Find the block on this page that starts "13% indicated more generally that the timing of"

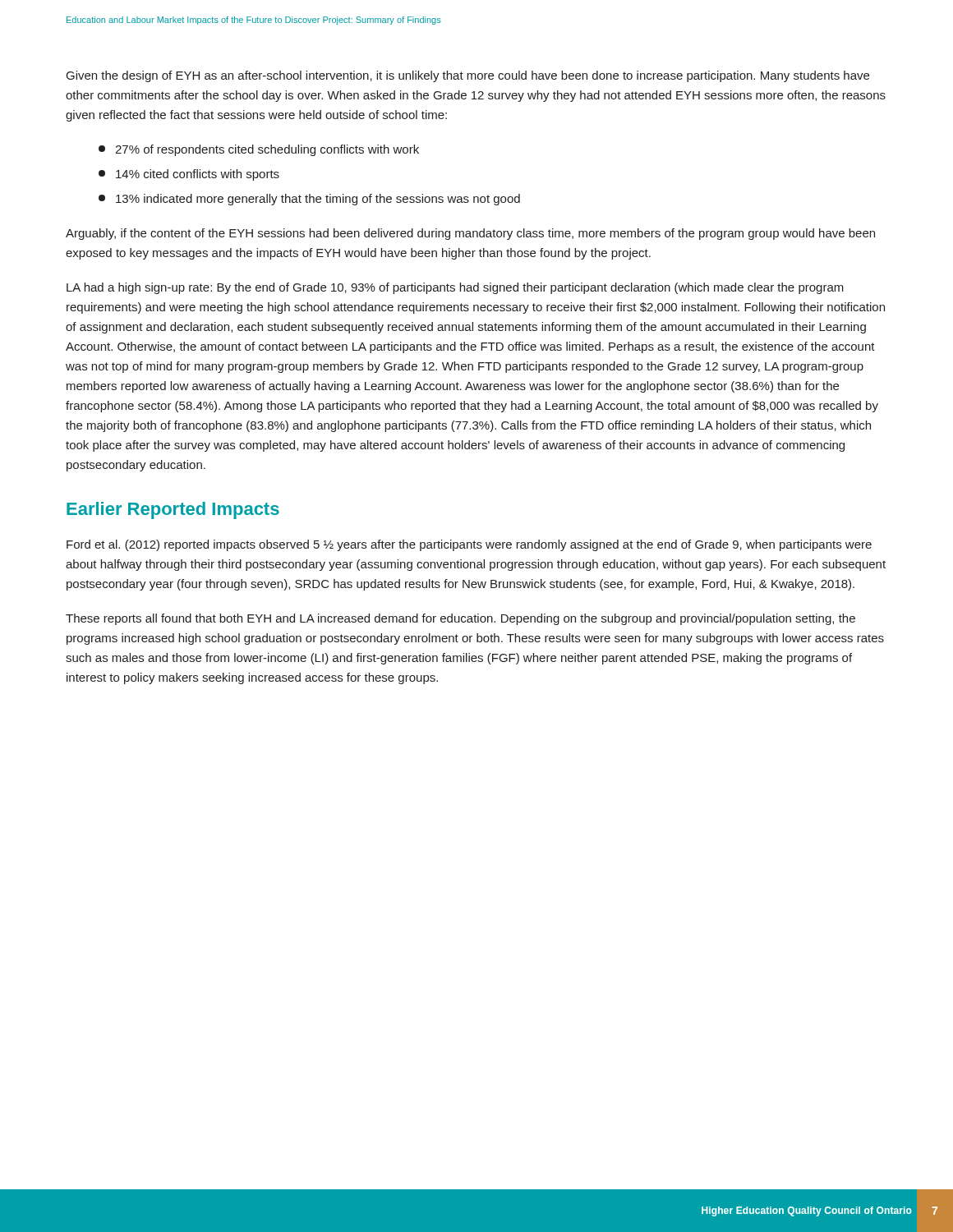pos(310,199)
